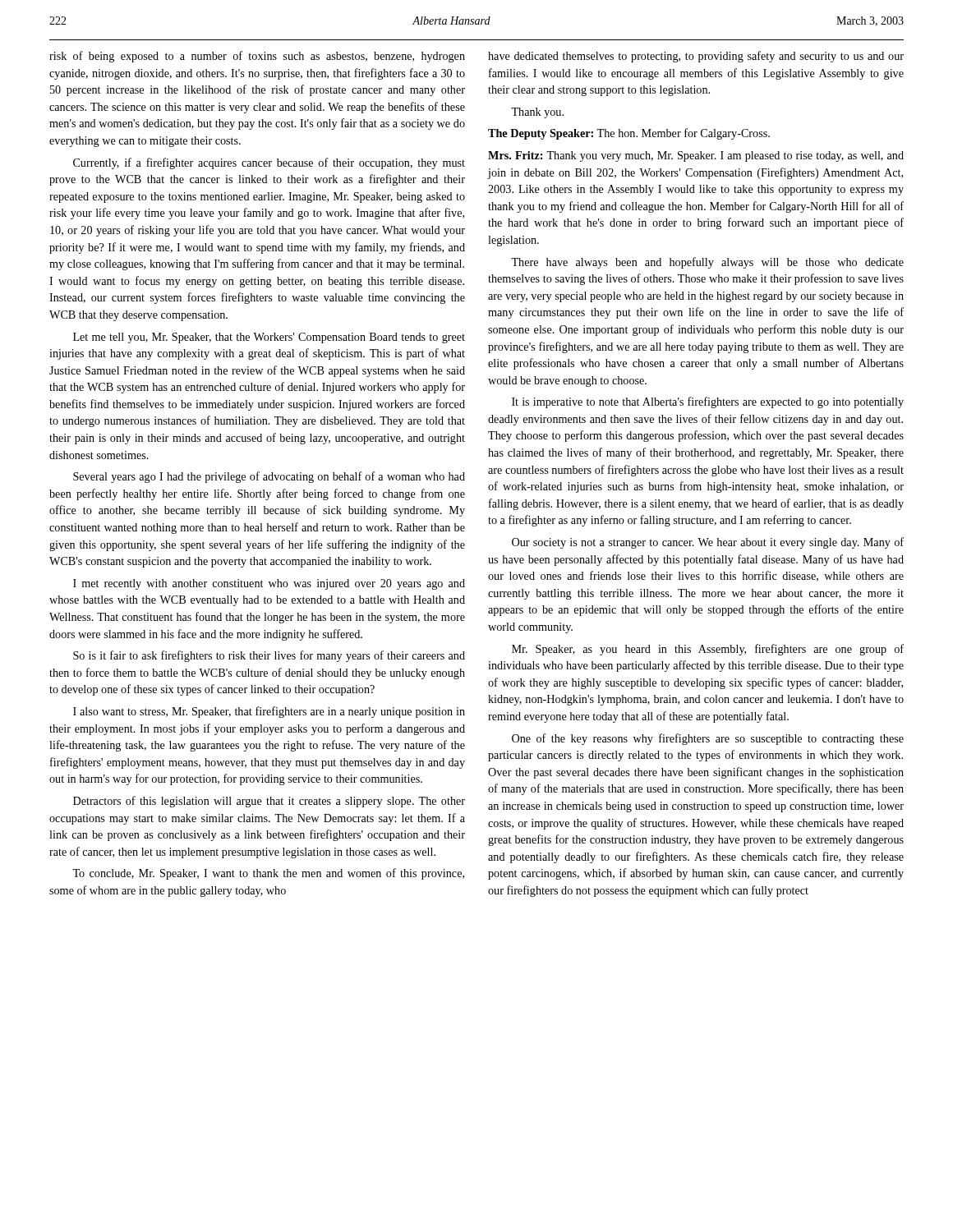Viewport: 953px width, 1232px height.
Task: Find the text block containing "I also want to stress,"
Action: [257, 745]
